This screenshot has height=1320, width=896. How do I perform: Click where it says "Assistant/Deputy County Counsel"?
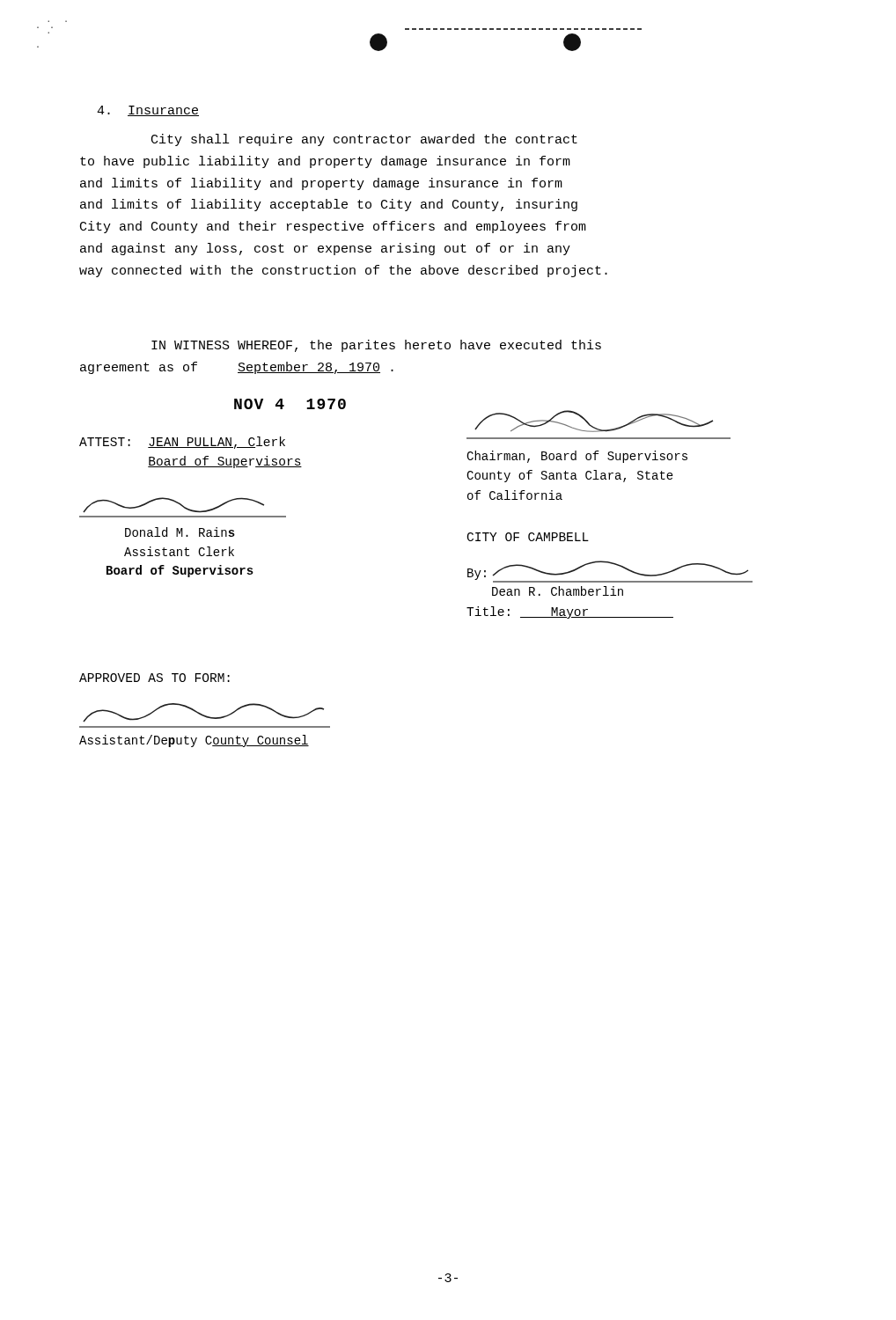(x=194, y=741)
